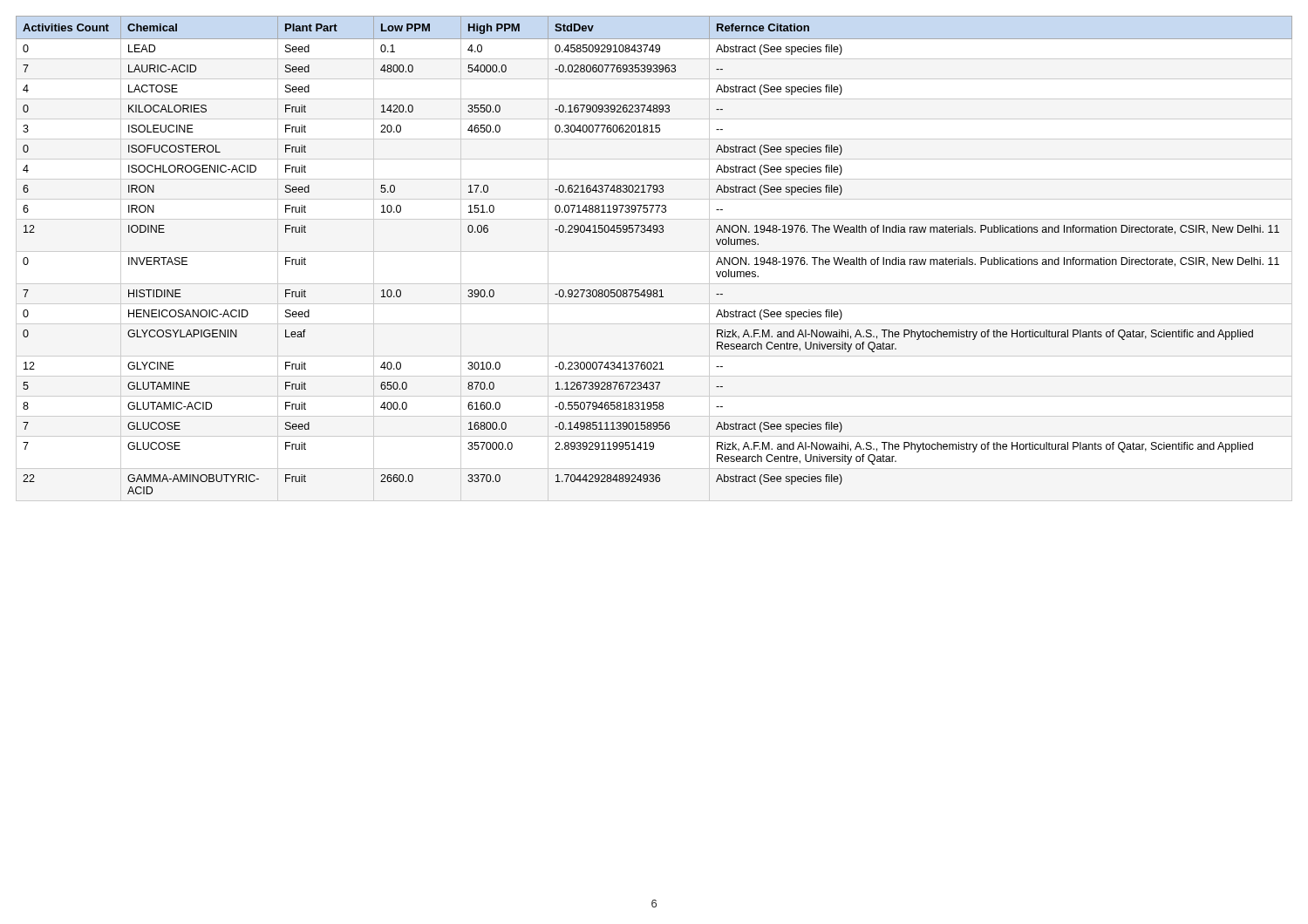Viewport: 1308px width, 924px height.
Task: Locate the table with the text "Abstract (See species"
Action: pyautogui.click(x=654, y=258)
